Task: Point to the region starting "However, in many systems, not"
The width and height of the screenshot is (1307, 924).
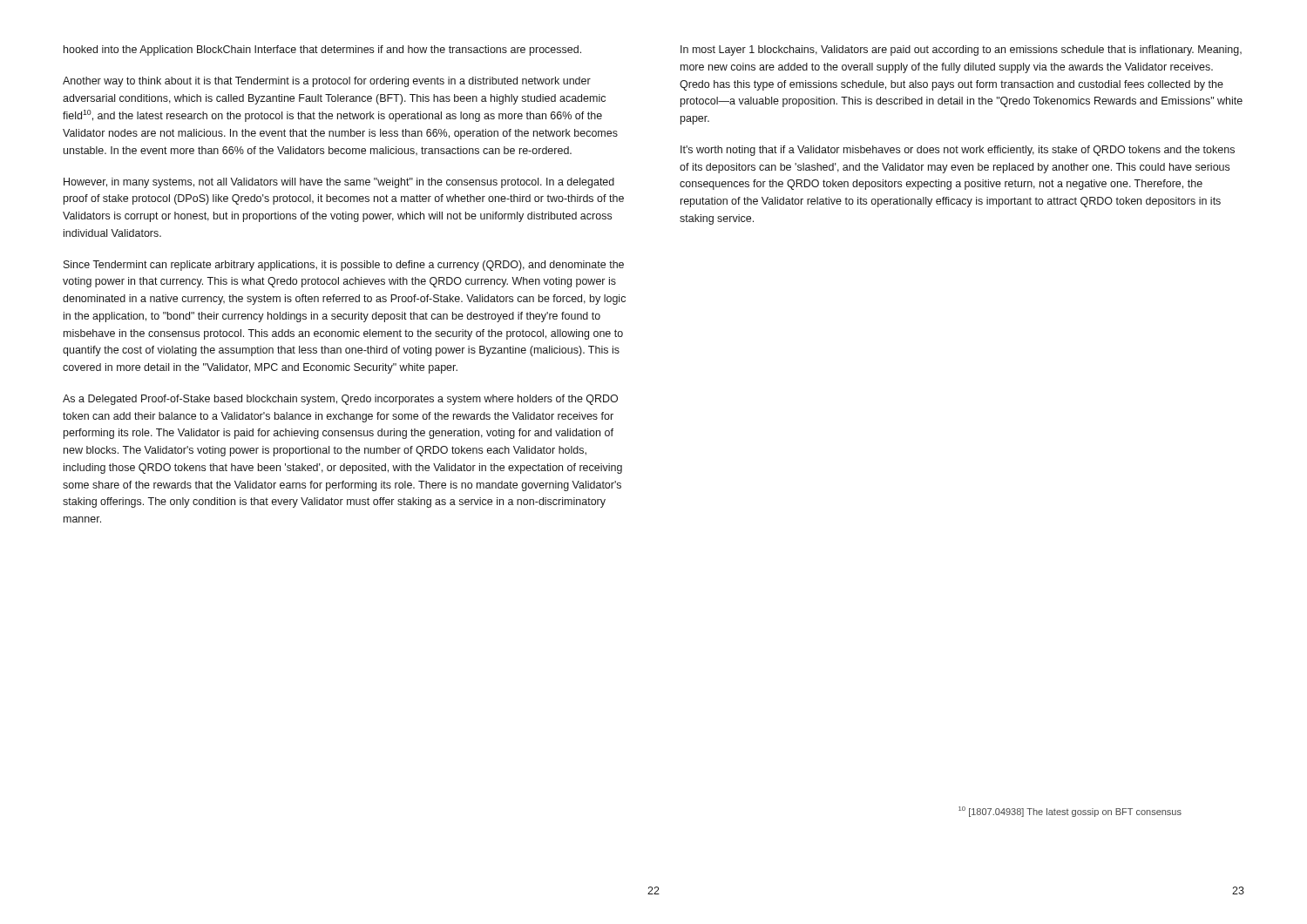Action: [343, 208]
